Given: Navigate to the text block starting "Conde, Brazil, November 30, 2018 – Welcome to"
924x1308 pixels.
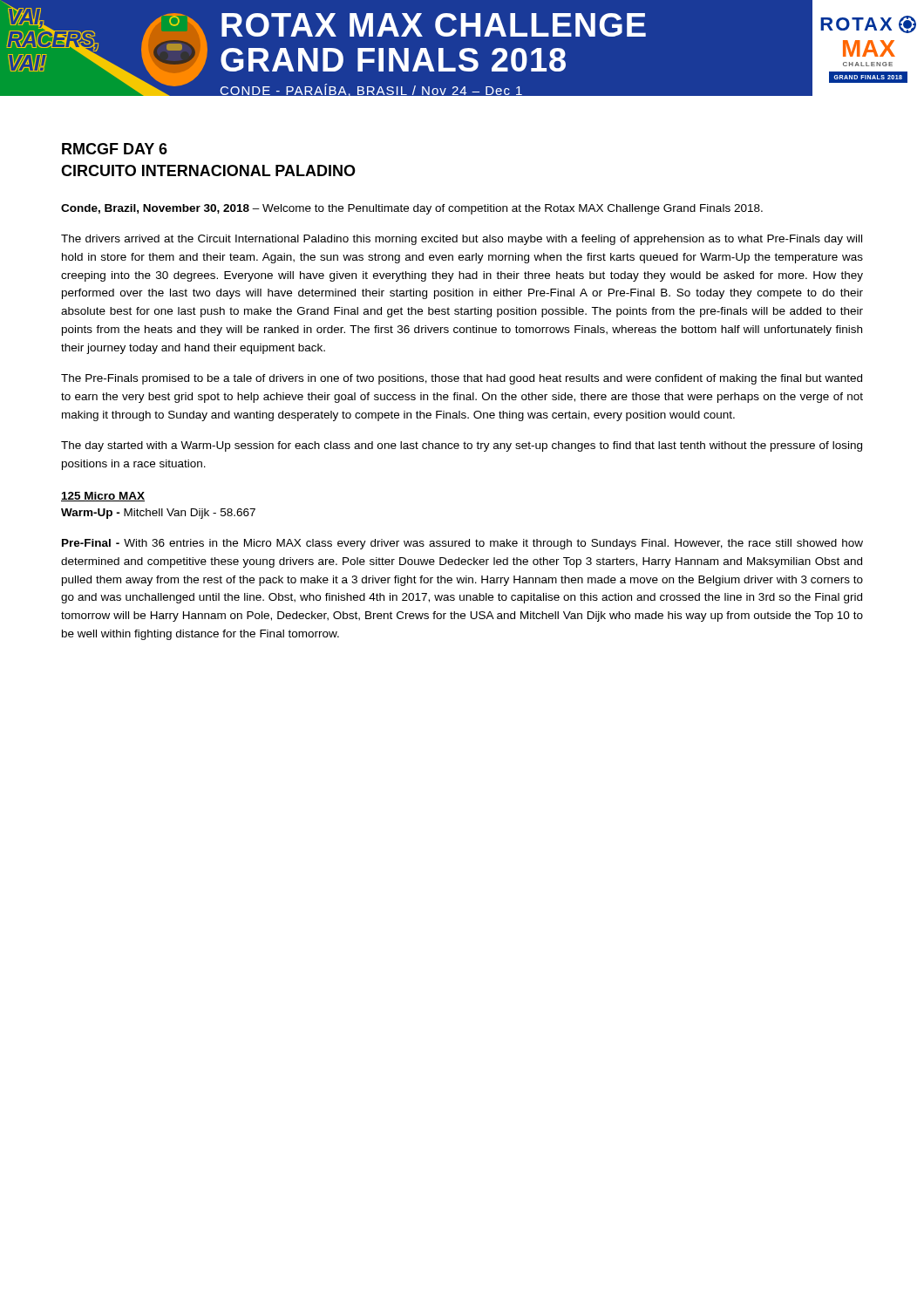Looking at the screenshot, I should 412,208.
